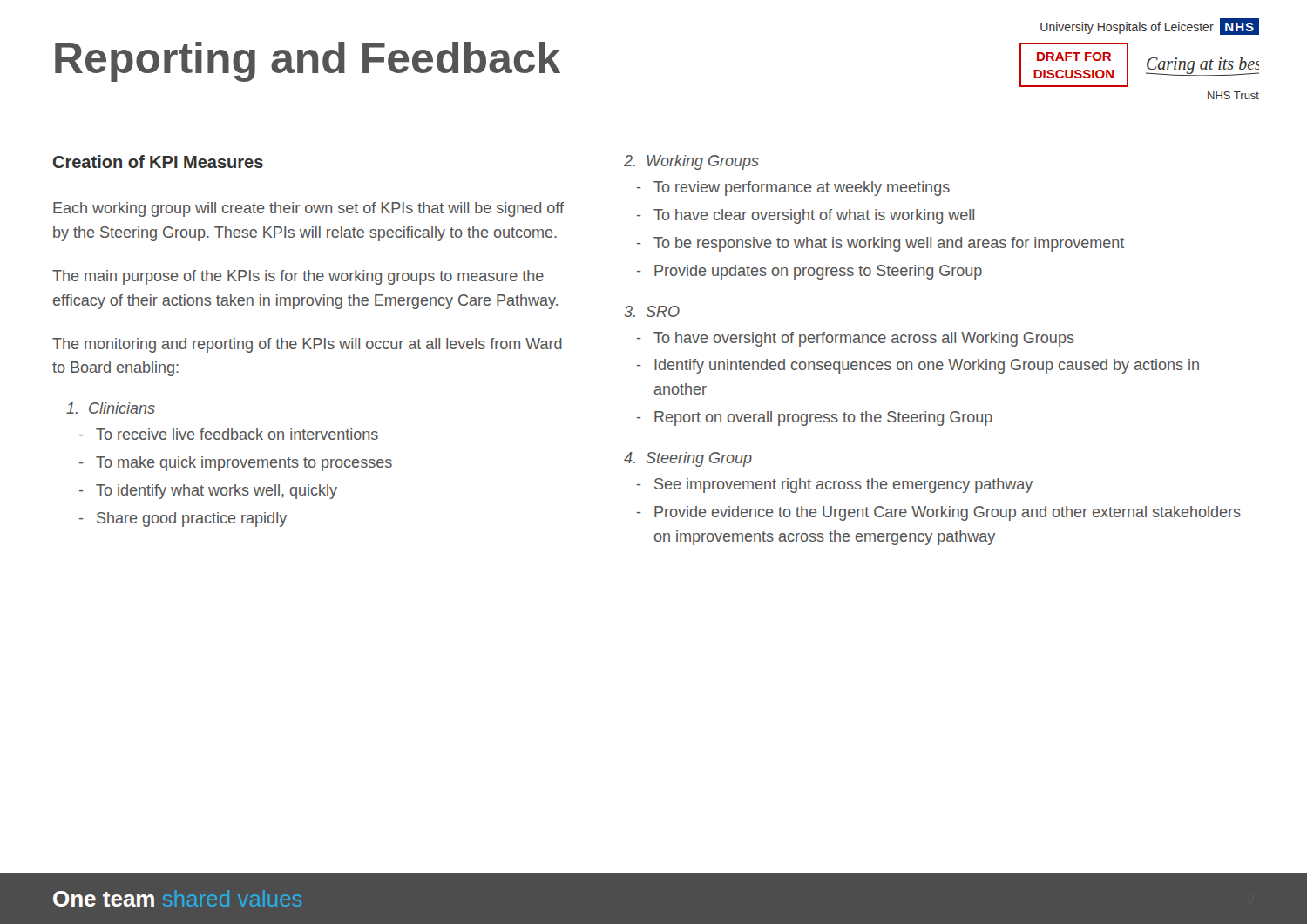Screen dimensions: 924x1307
Task: Locate the list item with the text "4. Steering Group"
Action: click(688, 458)
